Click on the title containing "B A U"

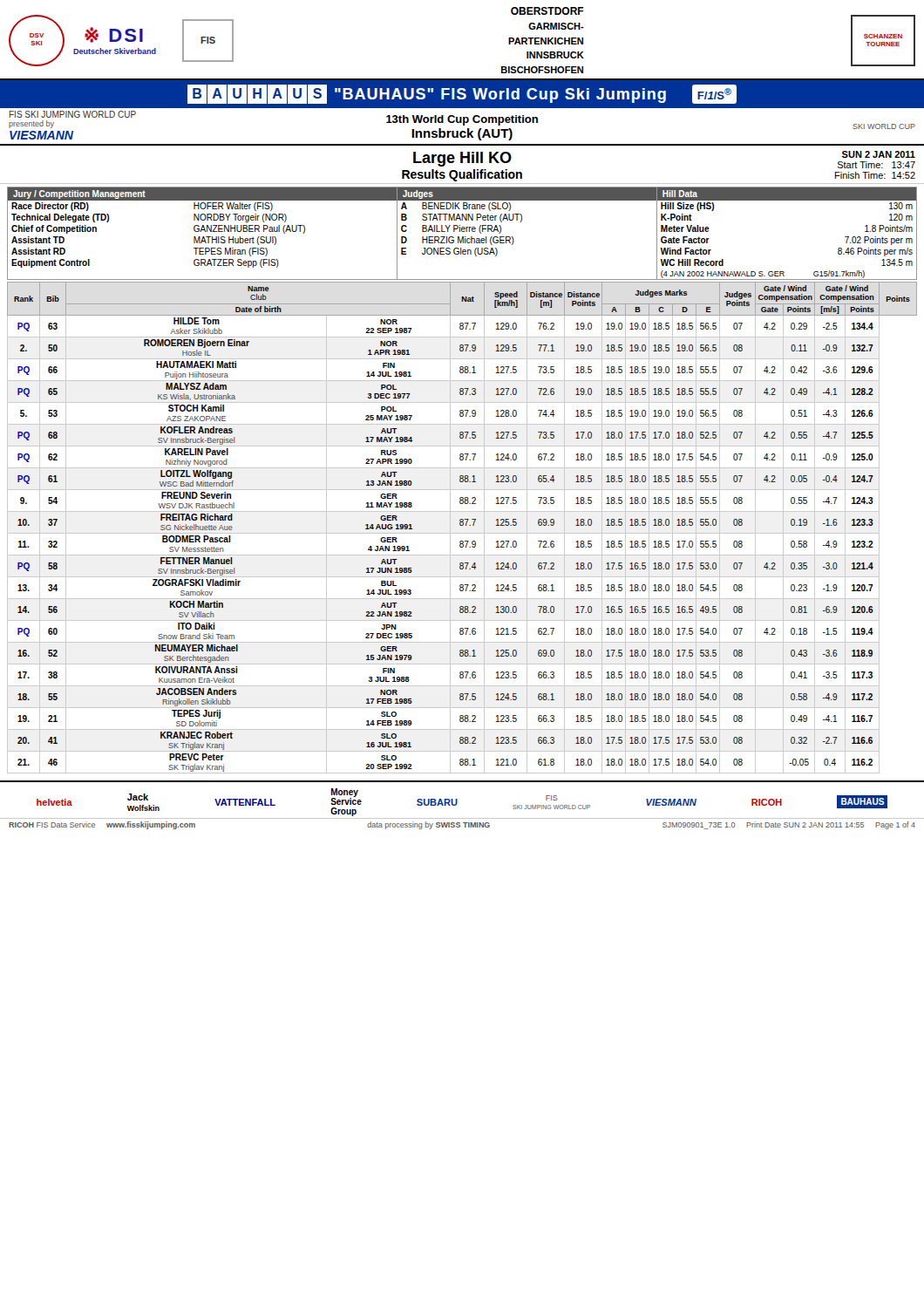click(x=462, y=94)
